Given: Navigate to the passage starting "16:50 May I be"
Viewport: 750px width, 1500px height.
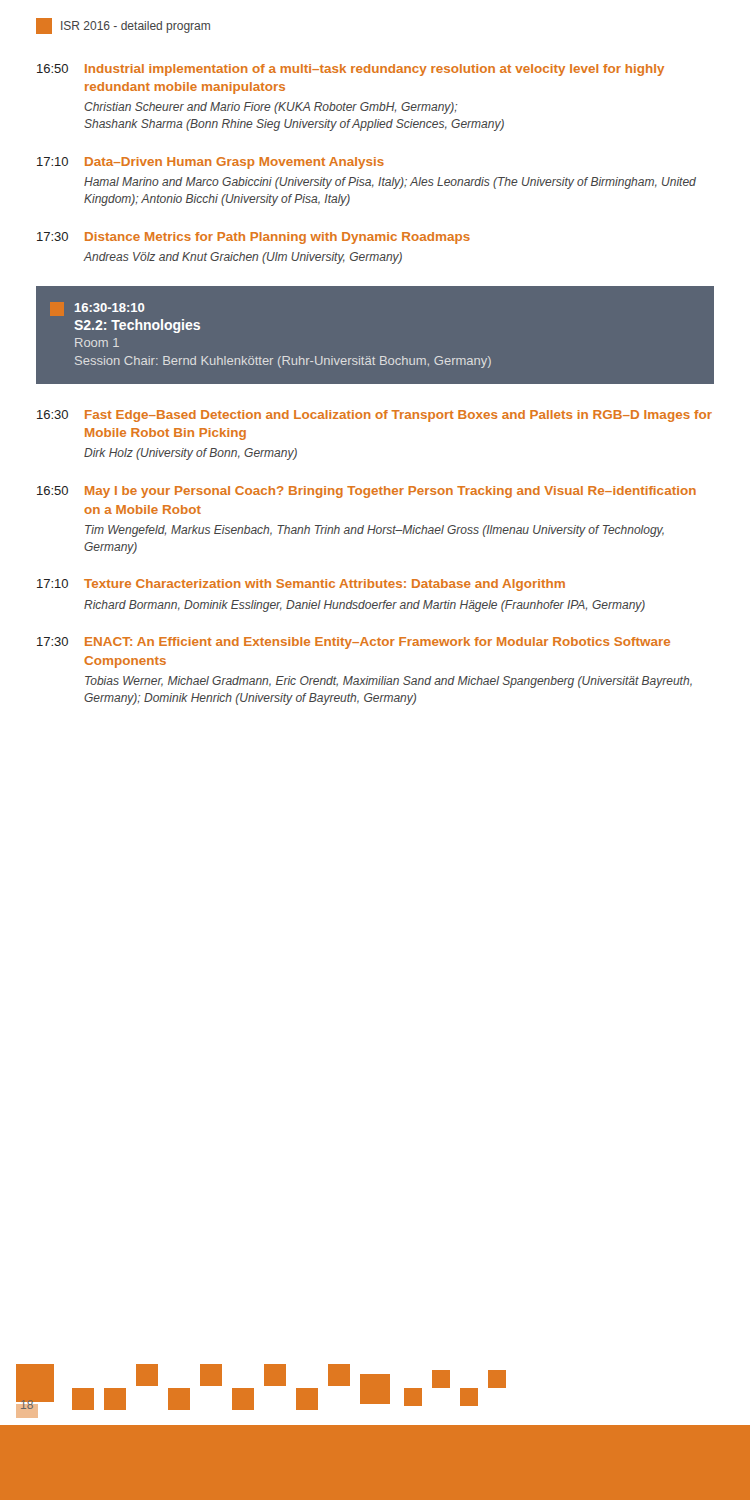Looking at the screenshot, I should coord(375,519).
